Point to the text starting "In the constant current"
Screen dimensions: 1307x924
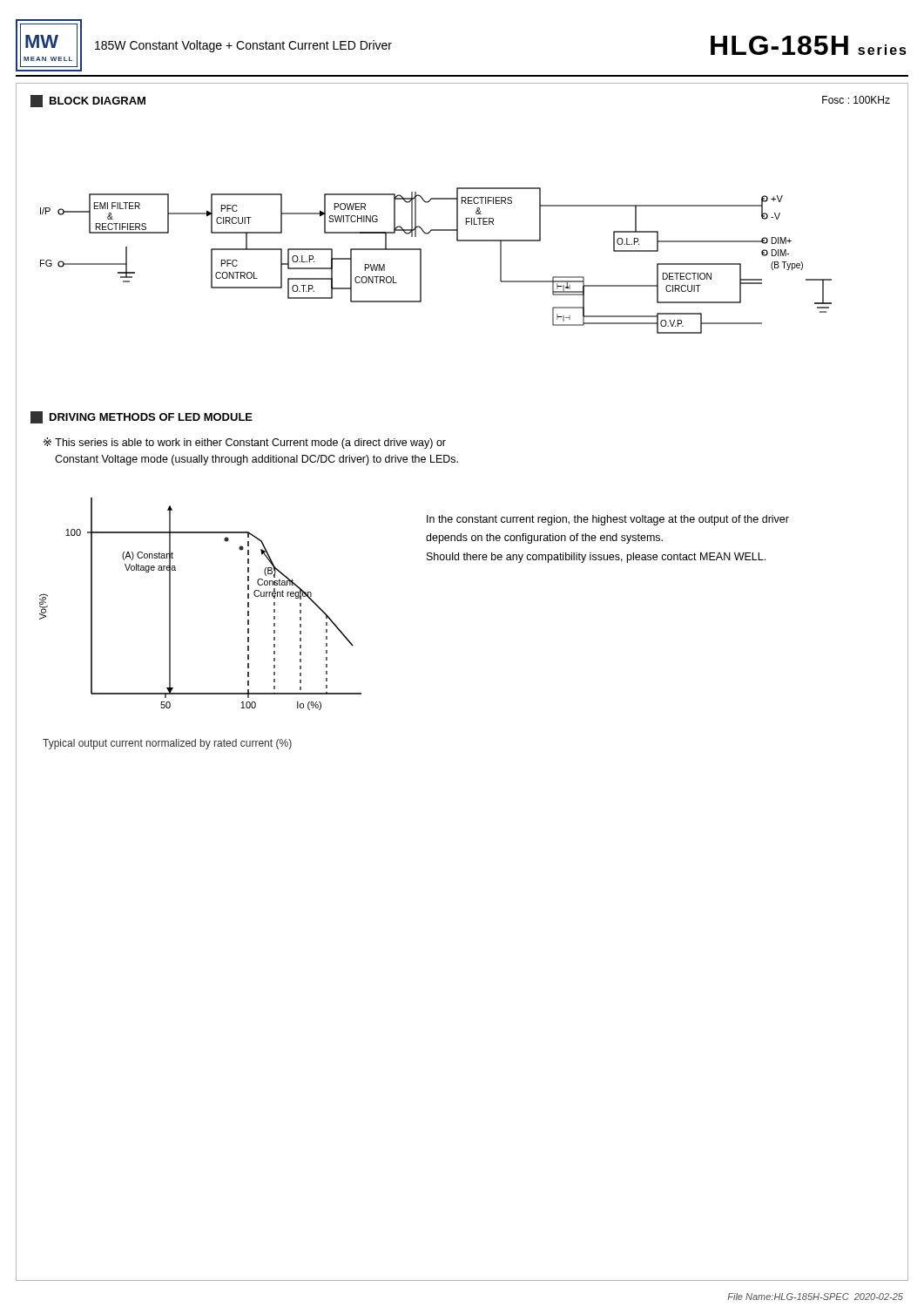pos(607,538)
